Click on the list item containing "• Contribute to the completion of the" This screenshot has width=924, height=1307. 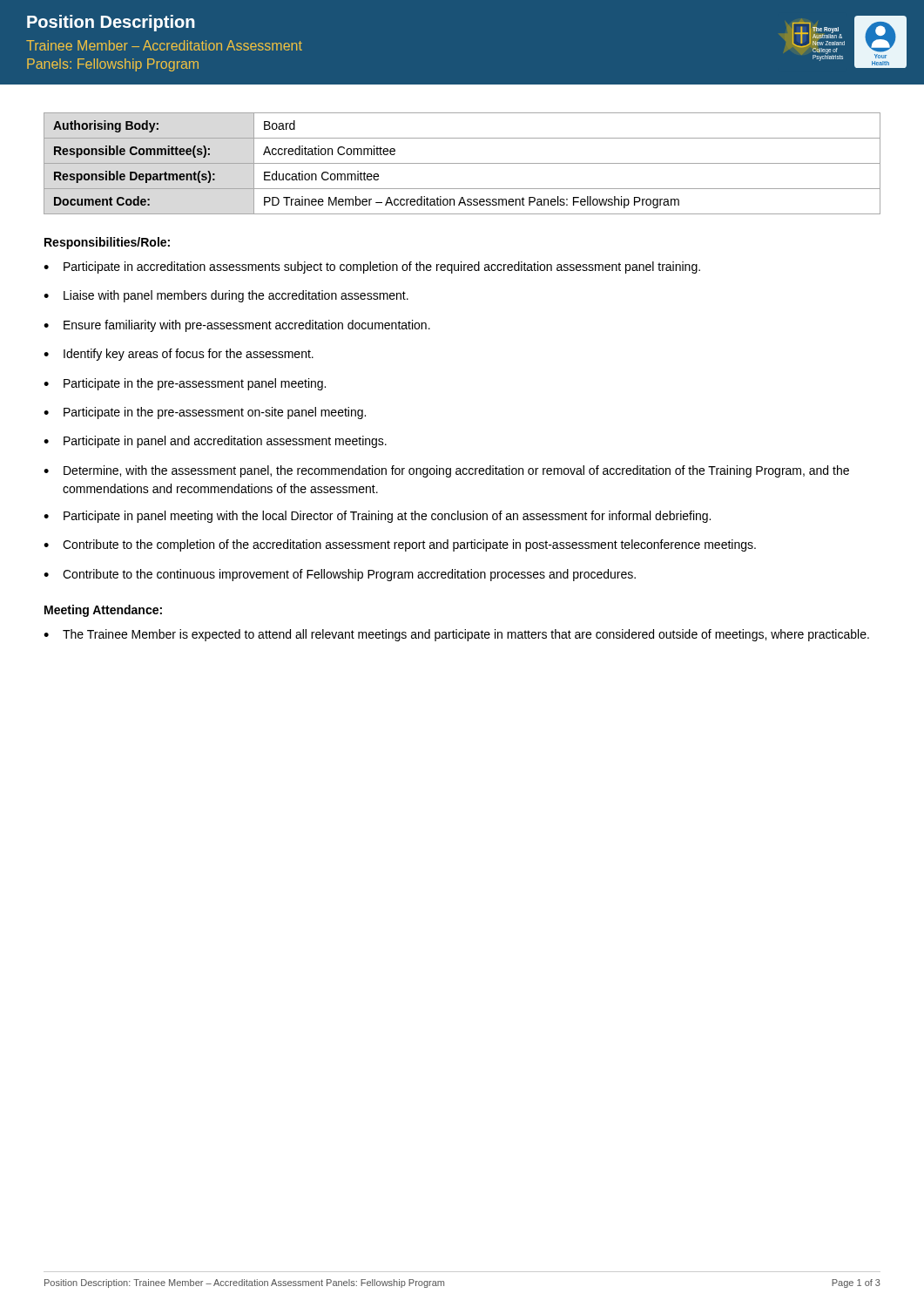click(x=462, y=546)
